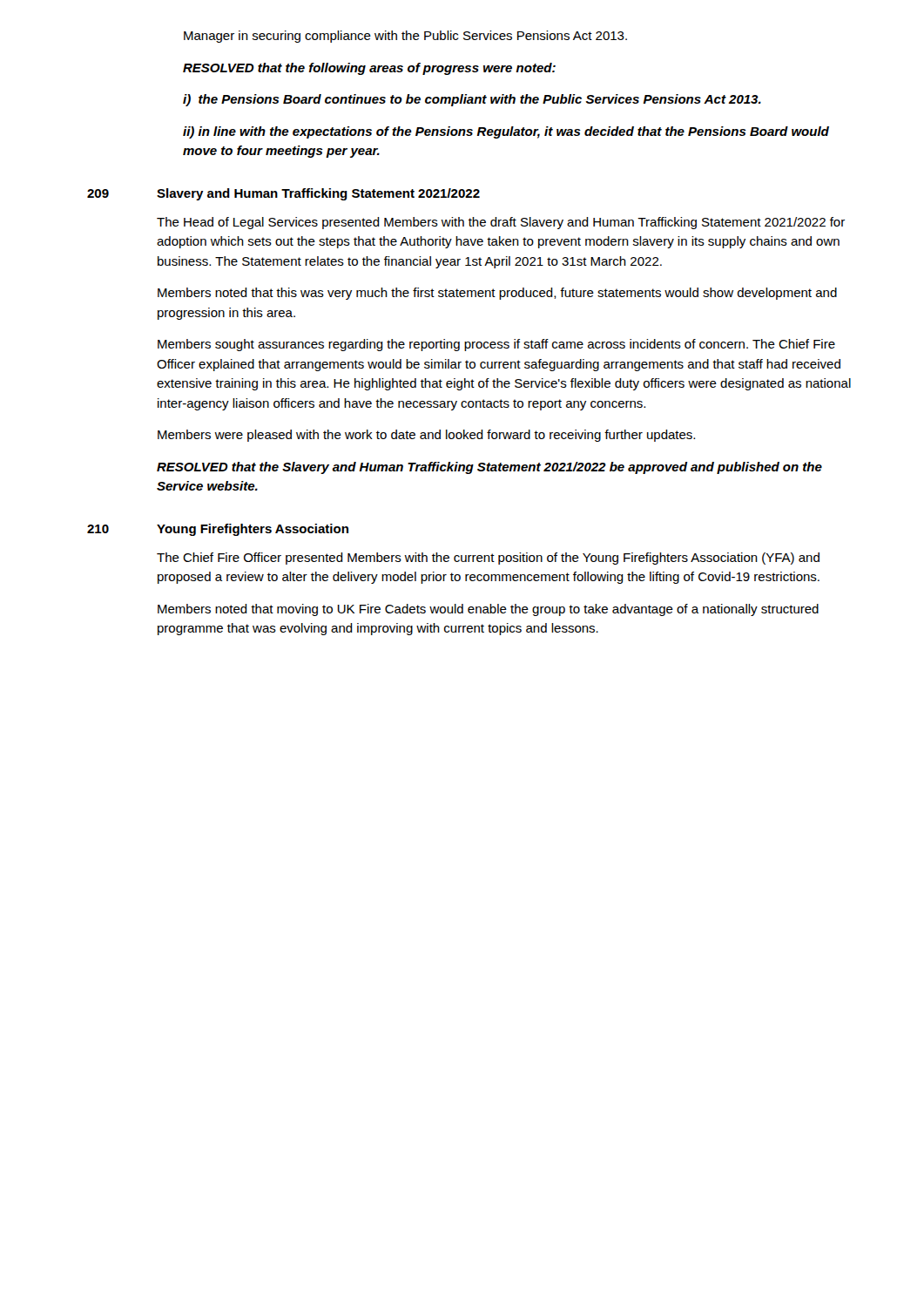Select the block starting "The Head of Legal Services presented Members with"
924x1307 pixels.
pos(506,242)
